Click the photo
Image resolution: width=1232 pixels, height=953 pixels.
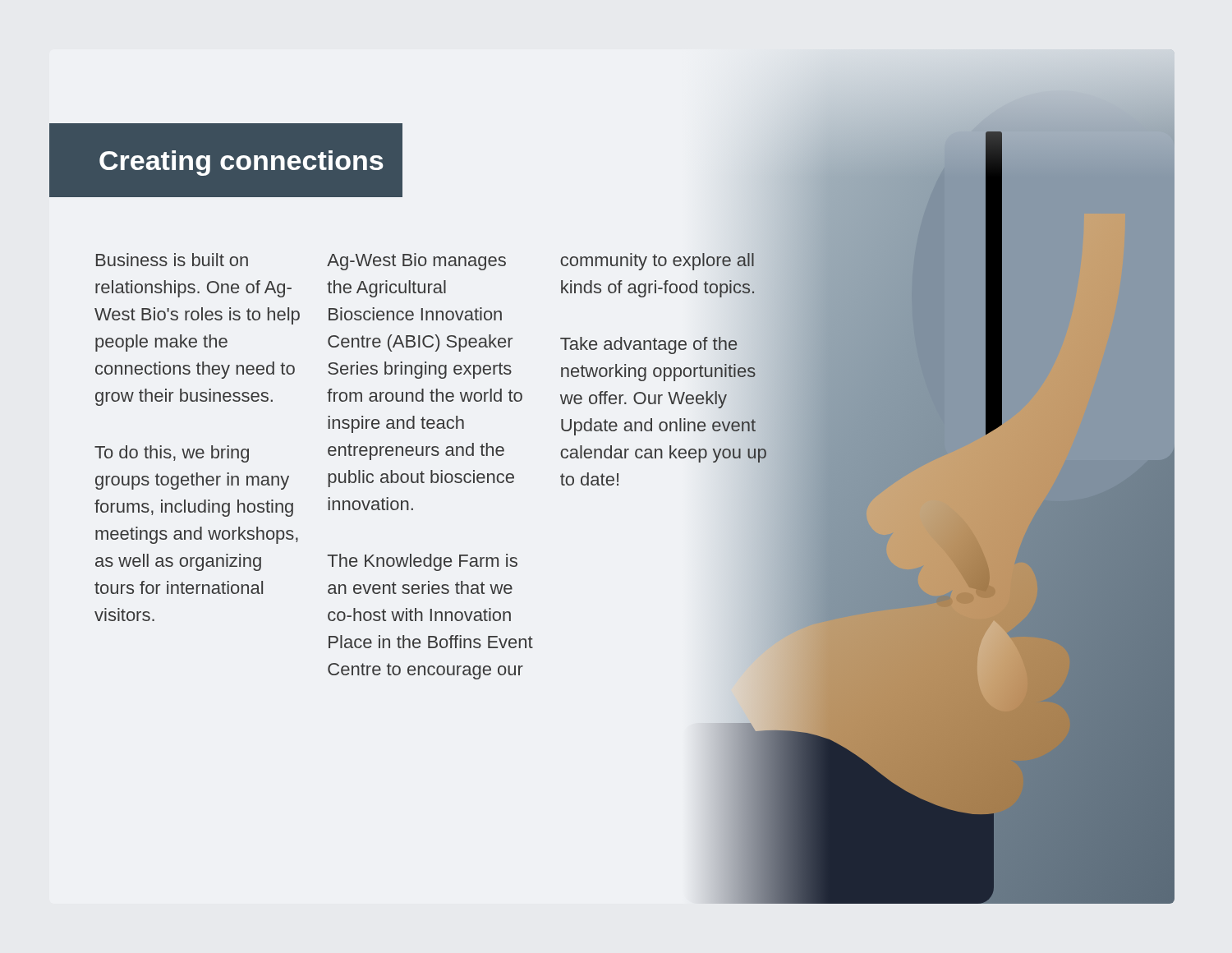point(928,476)
